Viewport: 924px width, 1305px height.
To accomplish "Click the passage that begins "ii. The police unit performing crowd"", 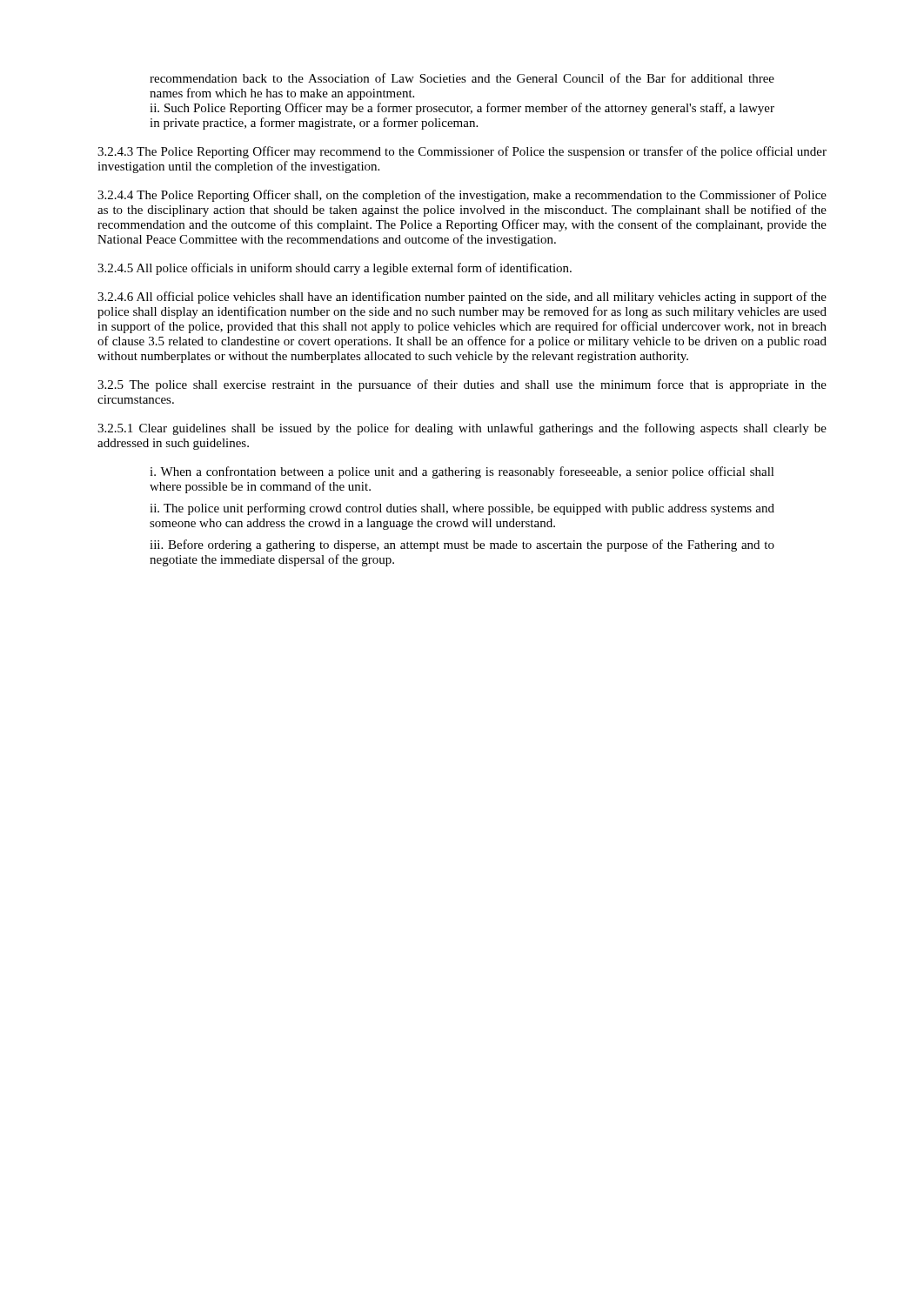I will pyautogui.click(x=462, y=515).
